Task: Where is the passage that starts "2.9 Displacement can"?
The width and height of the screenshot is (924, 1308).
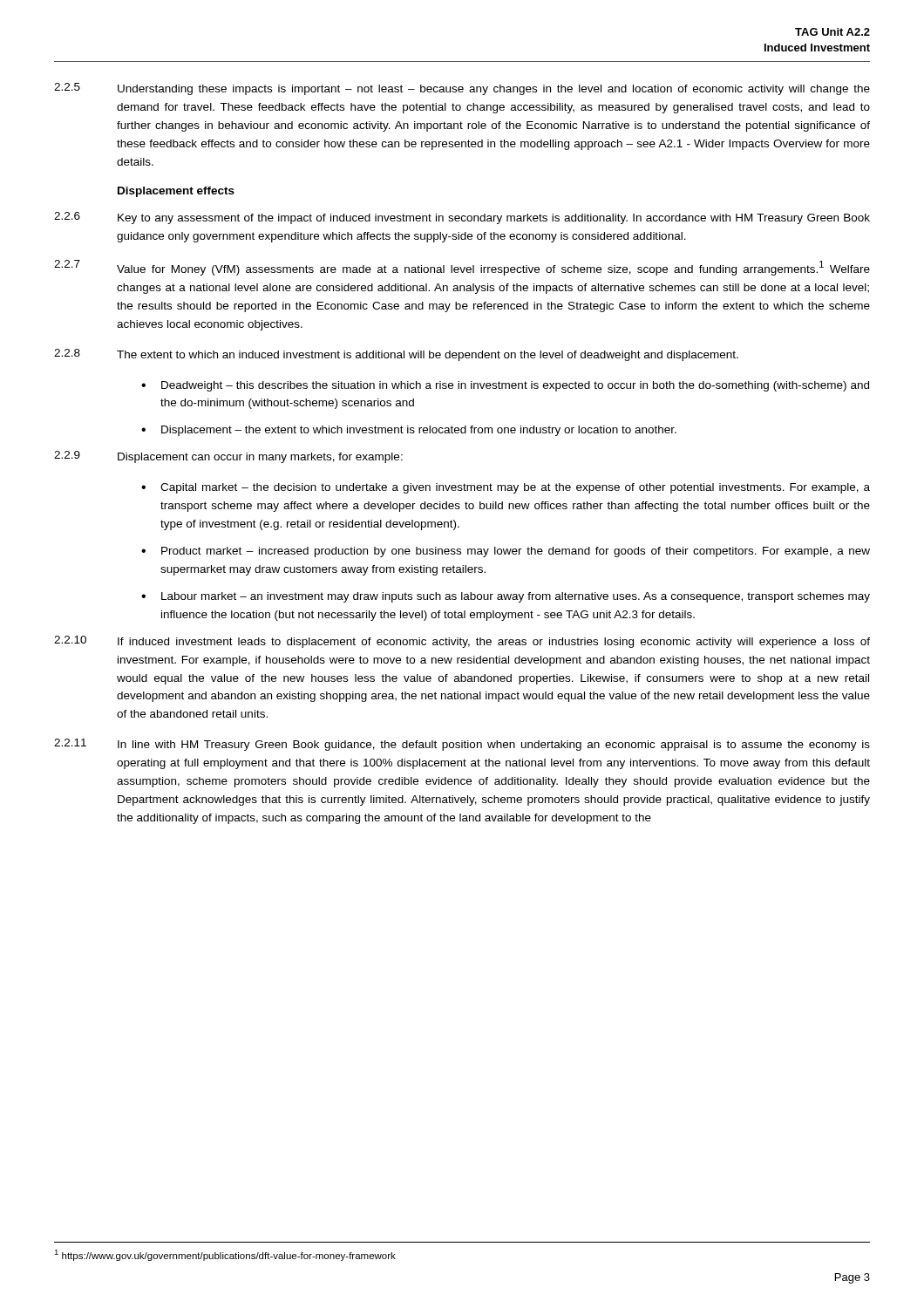Action: (x=228, y=457)
